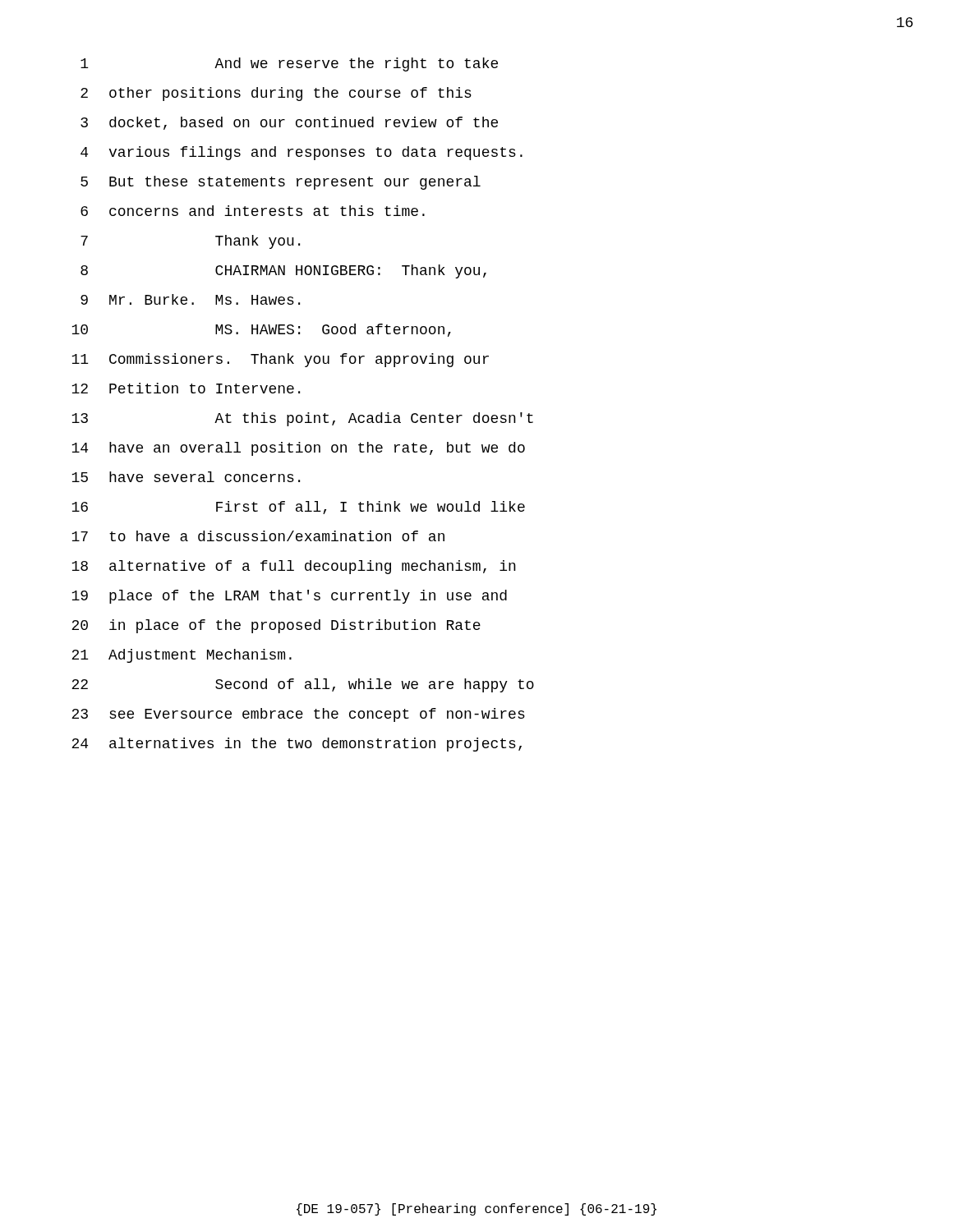953x1232 pixels.
Task: Navigate to the region starting "7 Thank you."
Action: pyautogui.click(x=84, y=242)
